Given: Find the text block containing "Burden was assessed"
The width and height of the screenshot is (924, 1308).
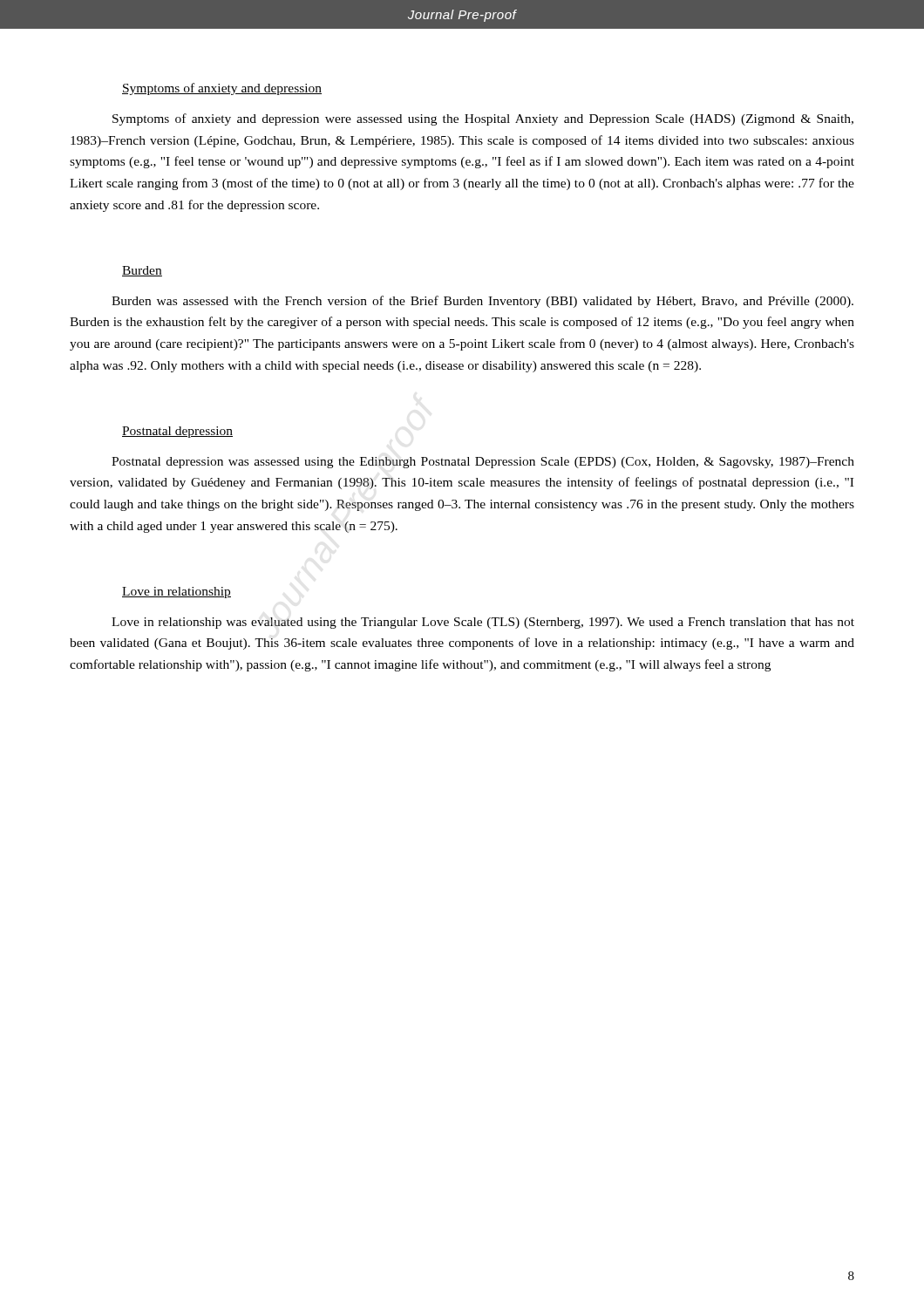Looking at the screenshot, I should [x=462, y=333].
